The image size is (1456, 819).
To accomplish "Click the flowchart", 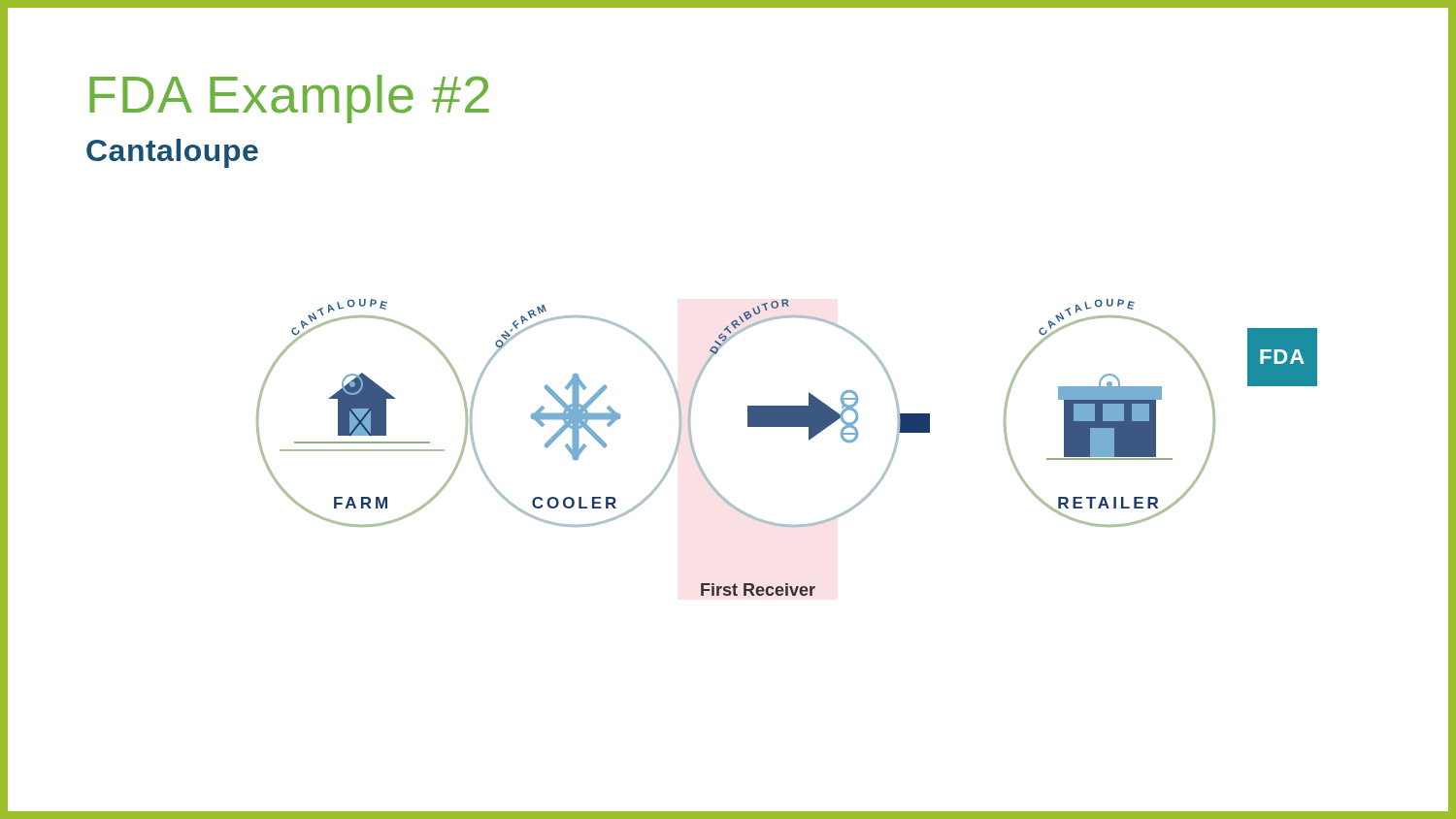I will click(x=736, y=428).
